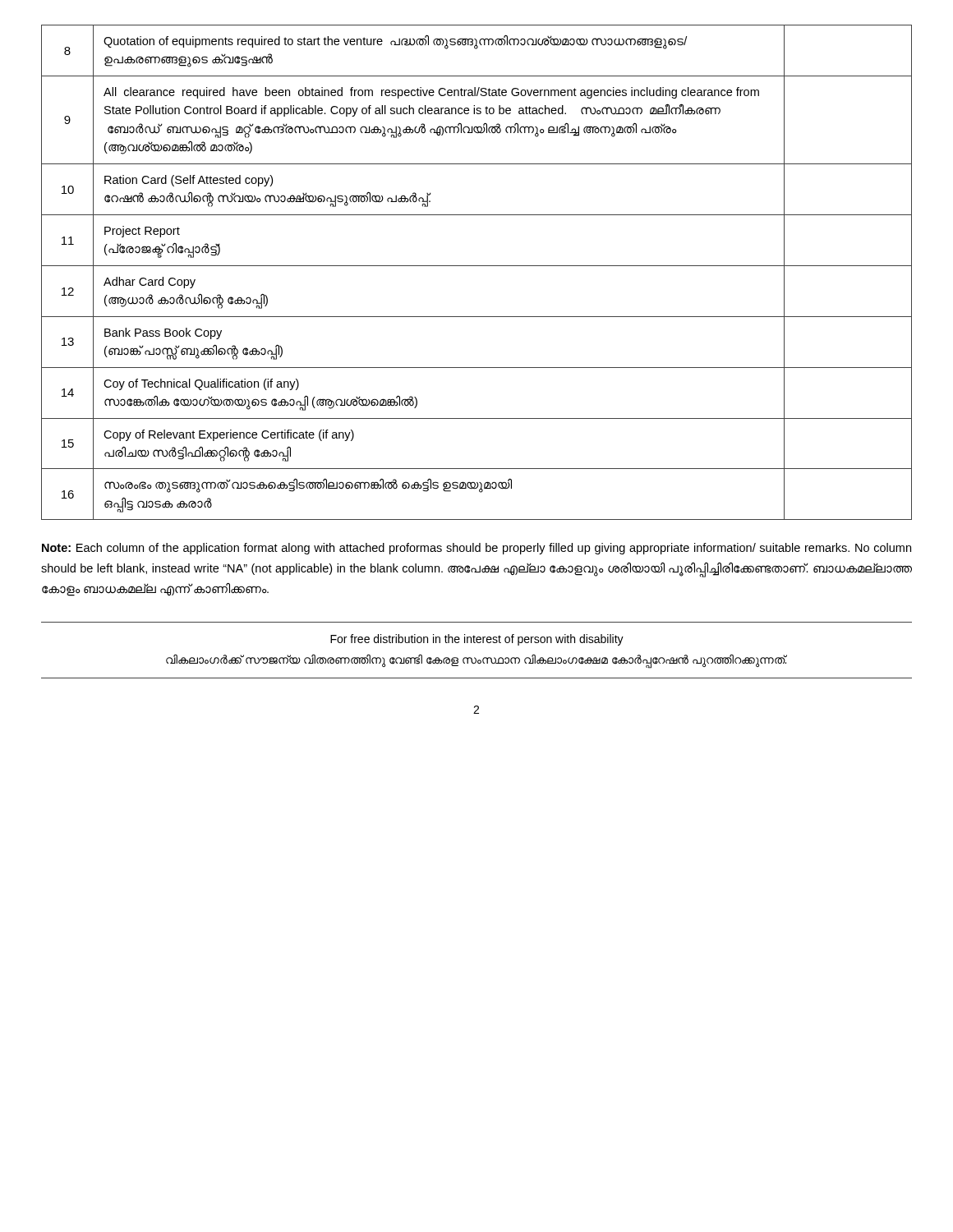Find the table
Image resolution: width=953 pixels, height=1232 pixels.
476,272
